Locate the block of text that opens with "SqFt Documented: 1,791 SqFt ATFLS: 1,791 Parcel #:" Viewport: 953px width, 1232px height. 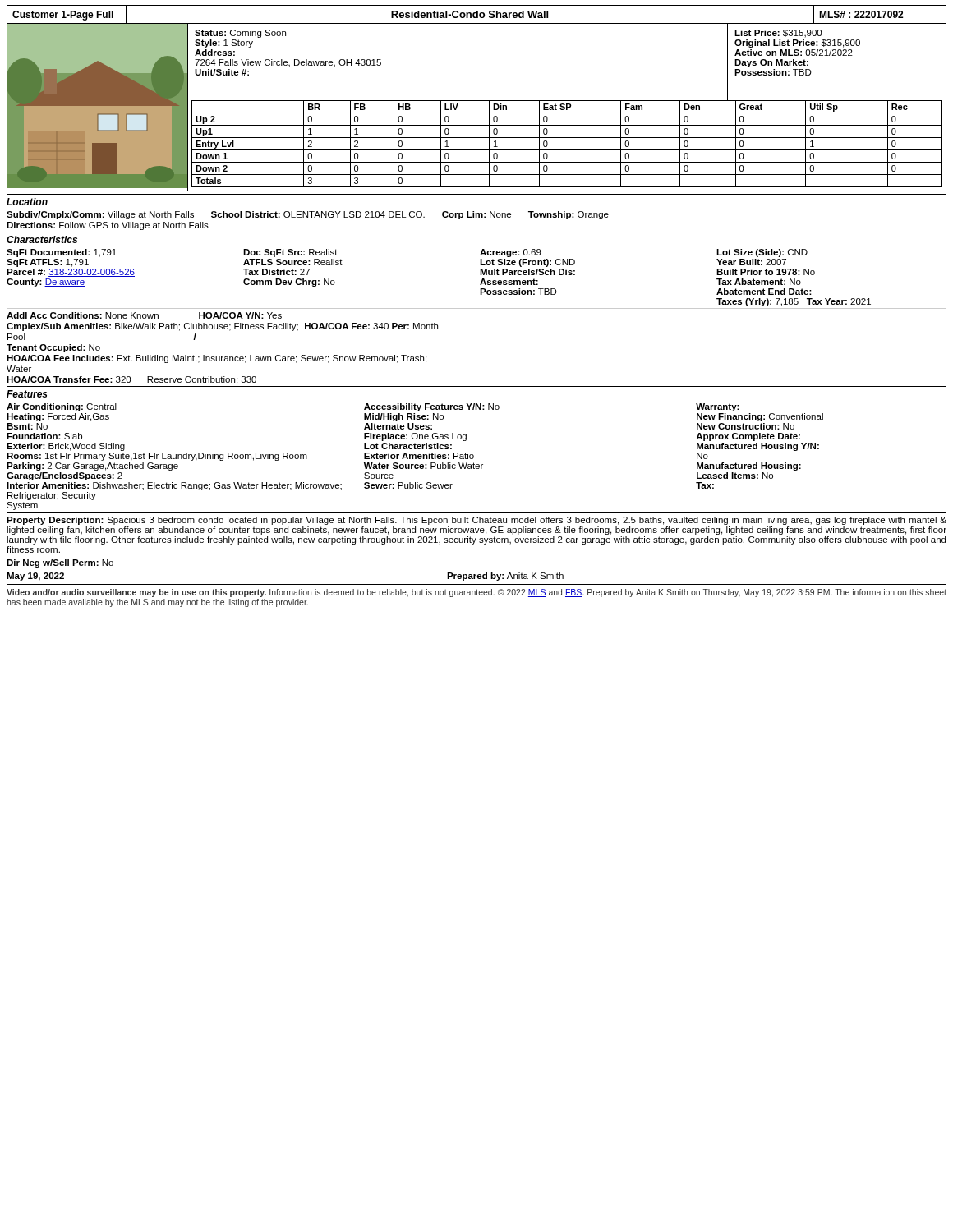[x=476, y=277]
